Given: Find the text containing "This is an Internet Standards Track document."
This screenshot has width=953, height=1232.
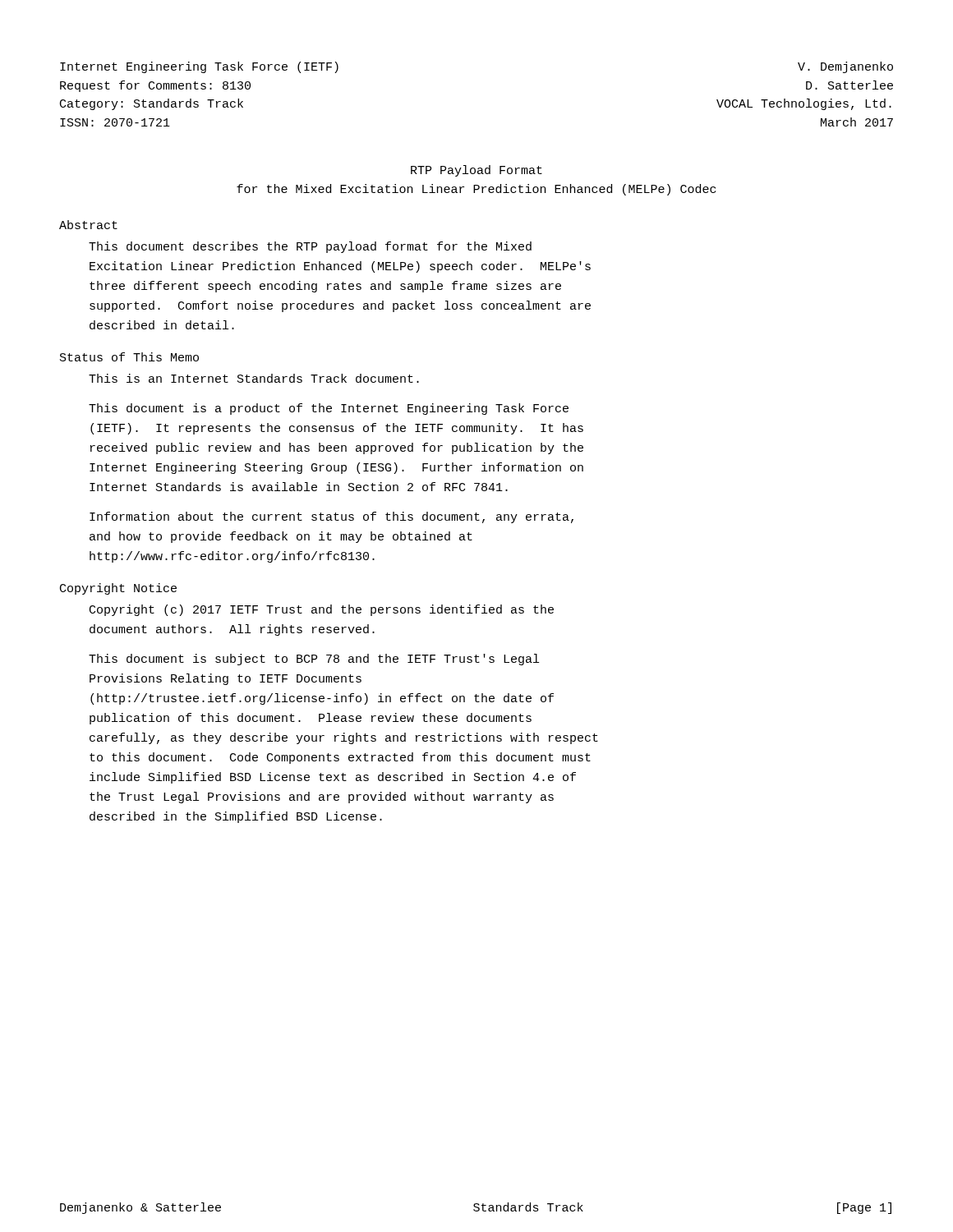Looking at the screenshot, I should click(x=255, y=380).
